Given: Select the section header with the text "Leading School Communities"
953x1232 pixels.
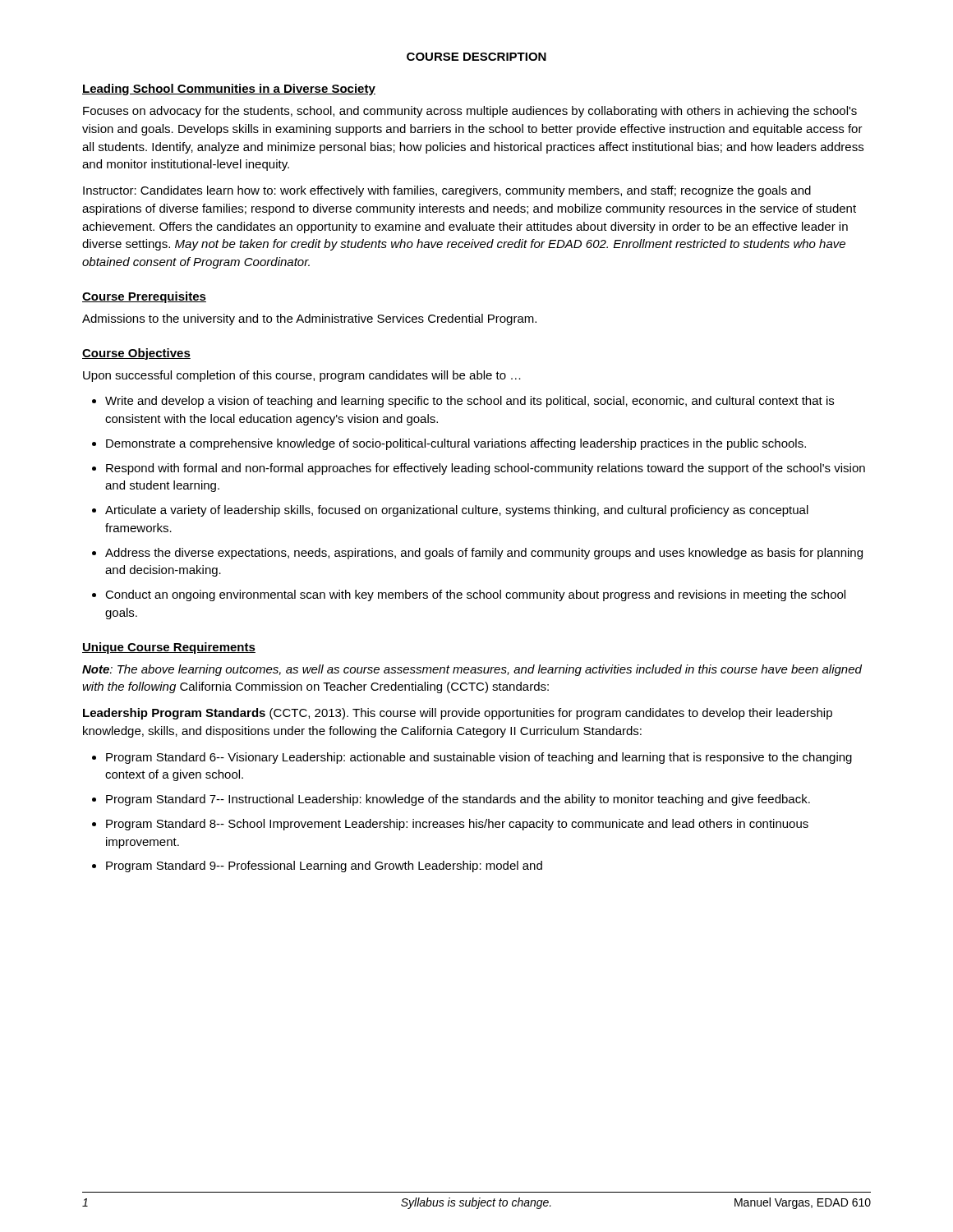Looking at the screenshot, I should pos(229,88).
